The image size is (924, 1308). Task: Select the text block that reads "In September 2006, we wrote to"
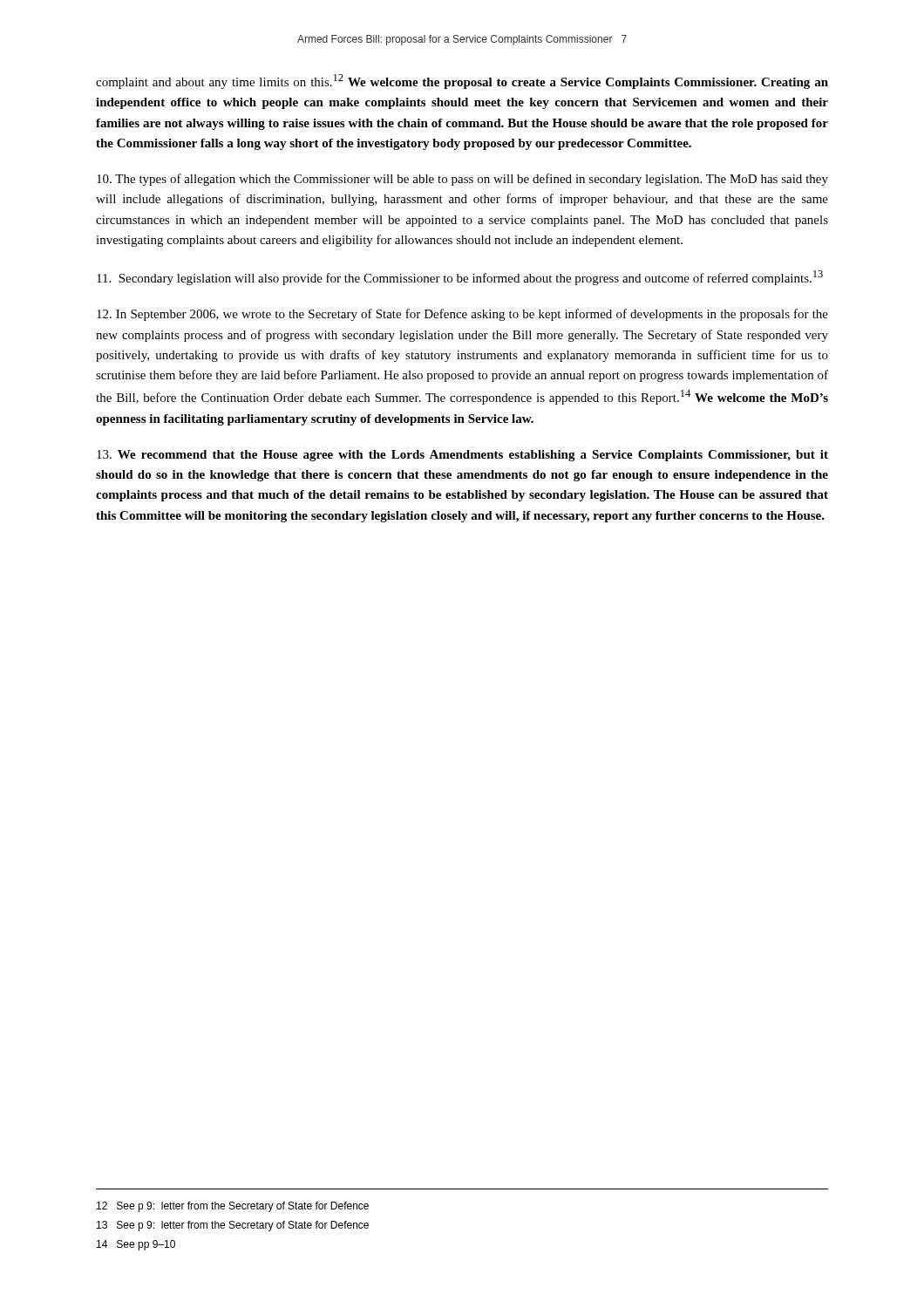coord(462,366)
